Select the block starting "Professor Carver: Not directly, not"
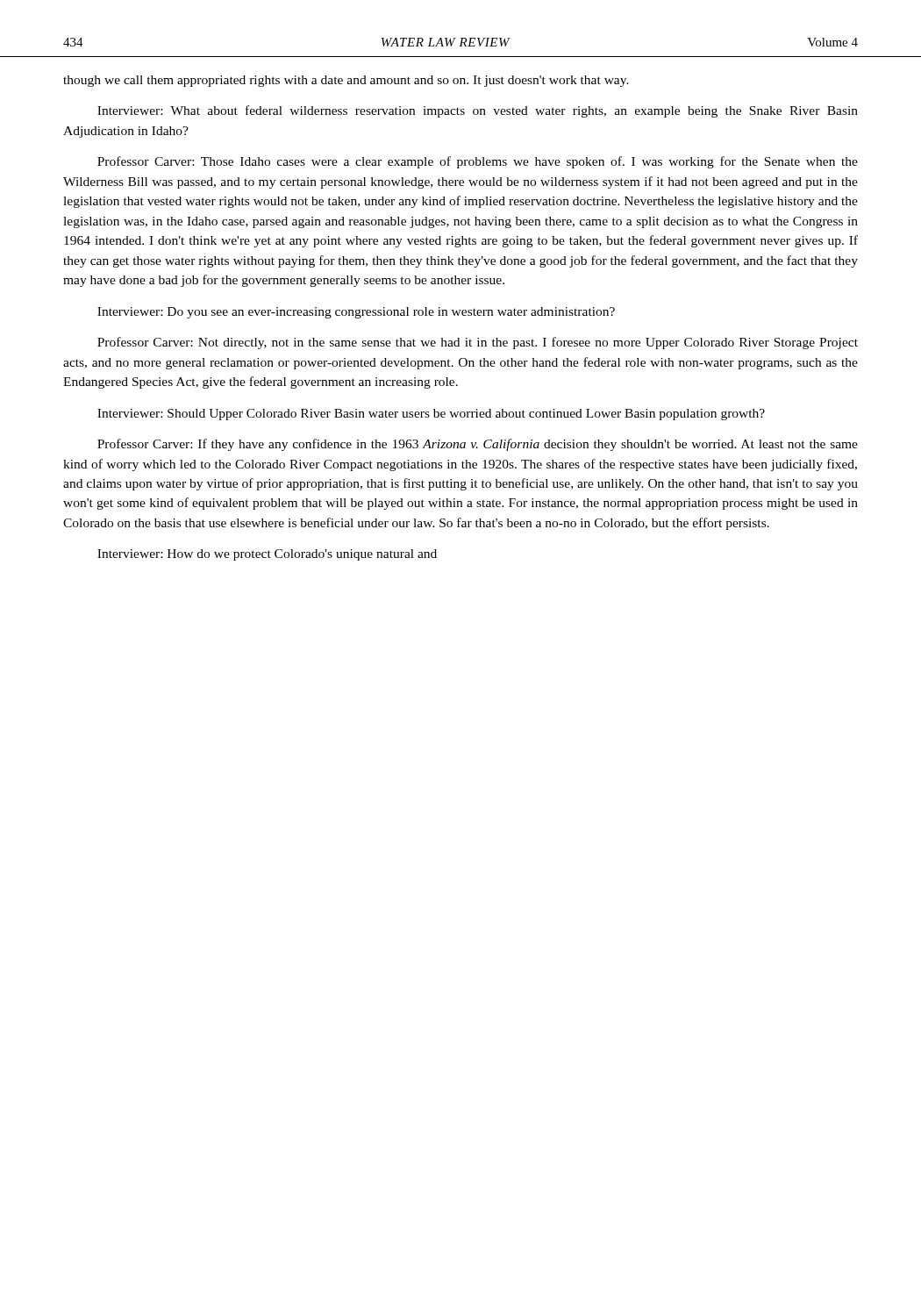Viewport: 921px width, 1316px height. click(460, 362)
